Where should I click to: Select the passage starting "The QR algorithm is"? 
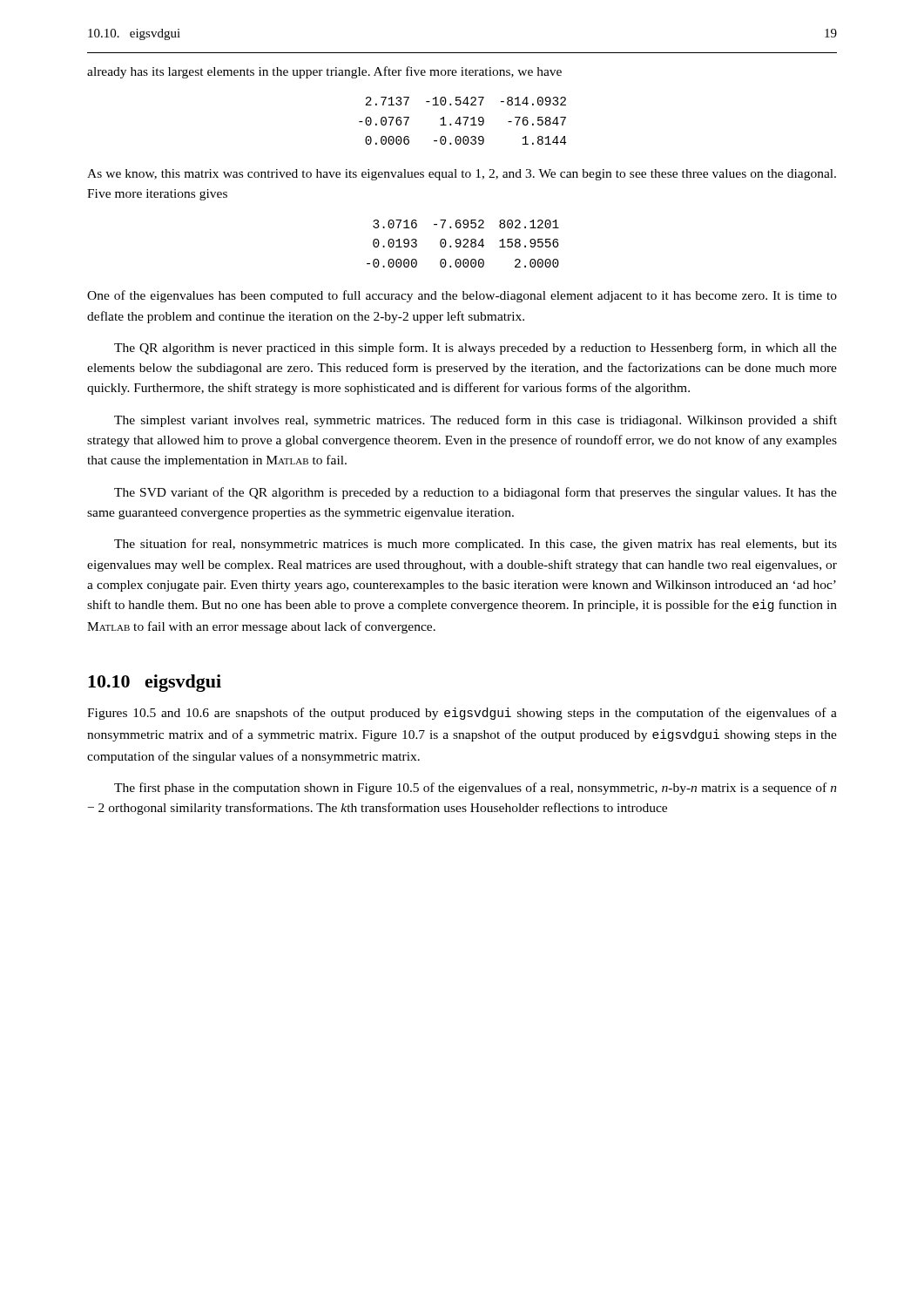pos(462,367)
